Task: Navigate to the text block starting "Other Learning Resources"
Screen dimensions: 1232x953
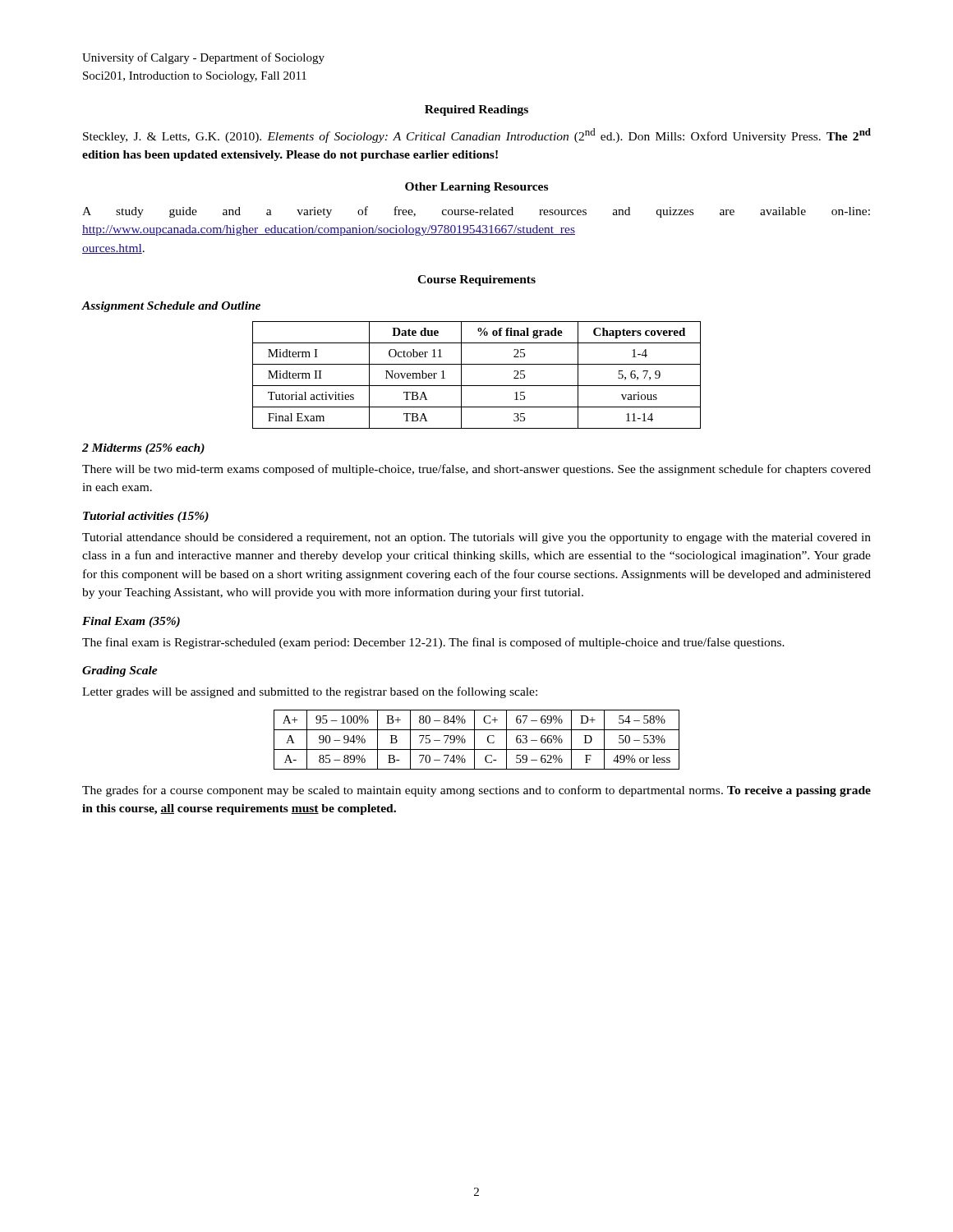Action: pos(476,186)
